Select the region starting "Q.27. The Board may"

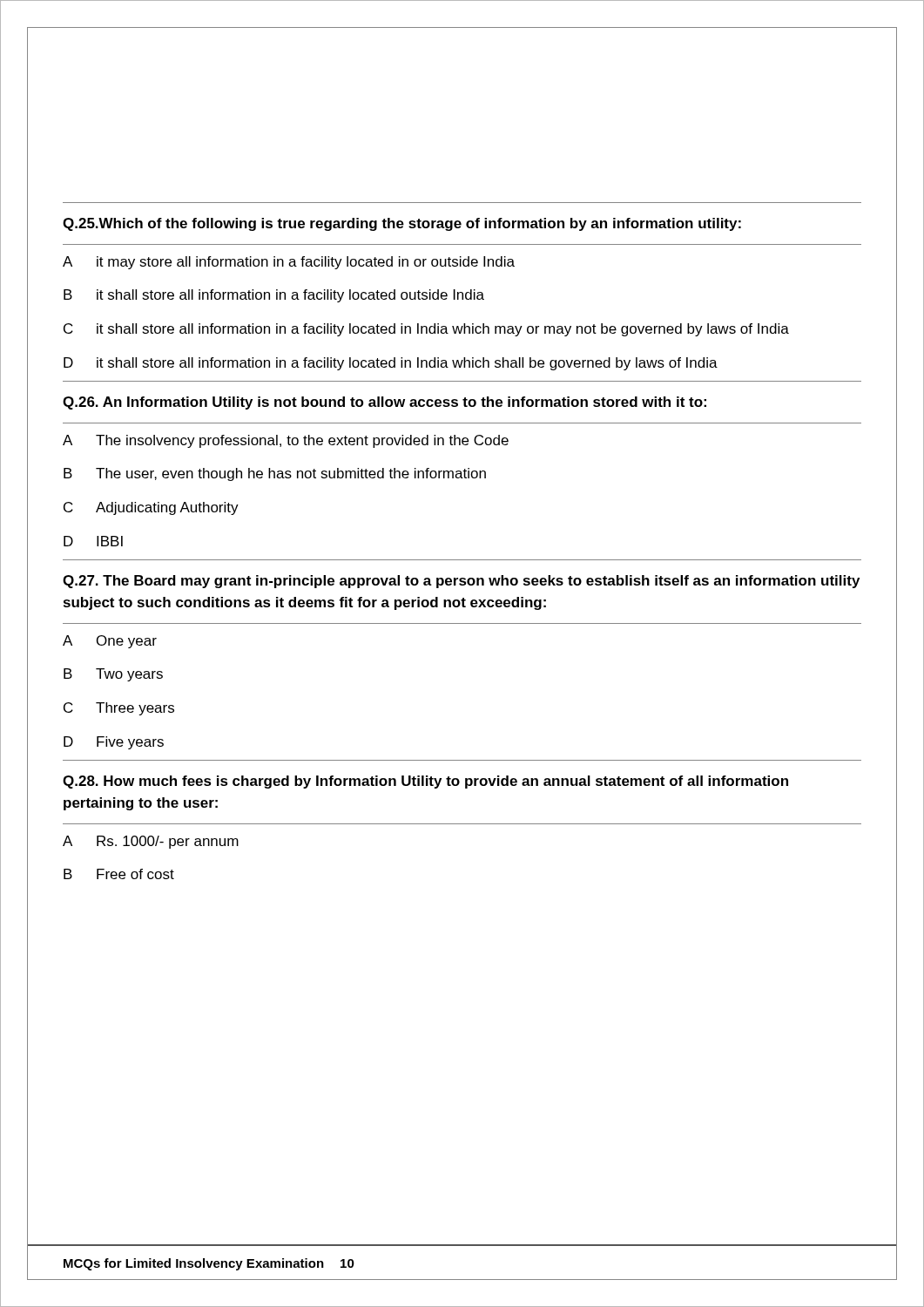point(462,593)
